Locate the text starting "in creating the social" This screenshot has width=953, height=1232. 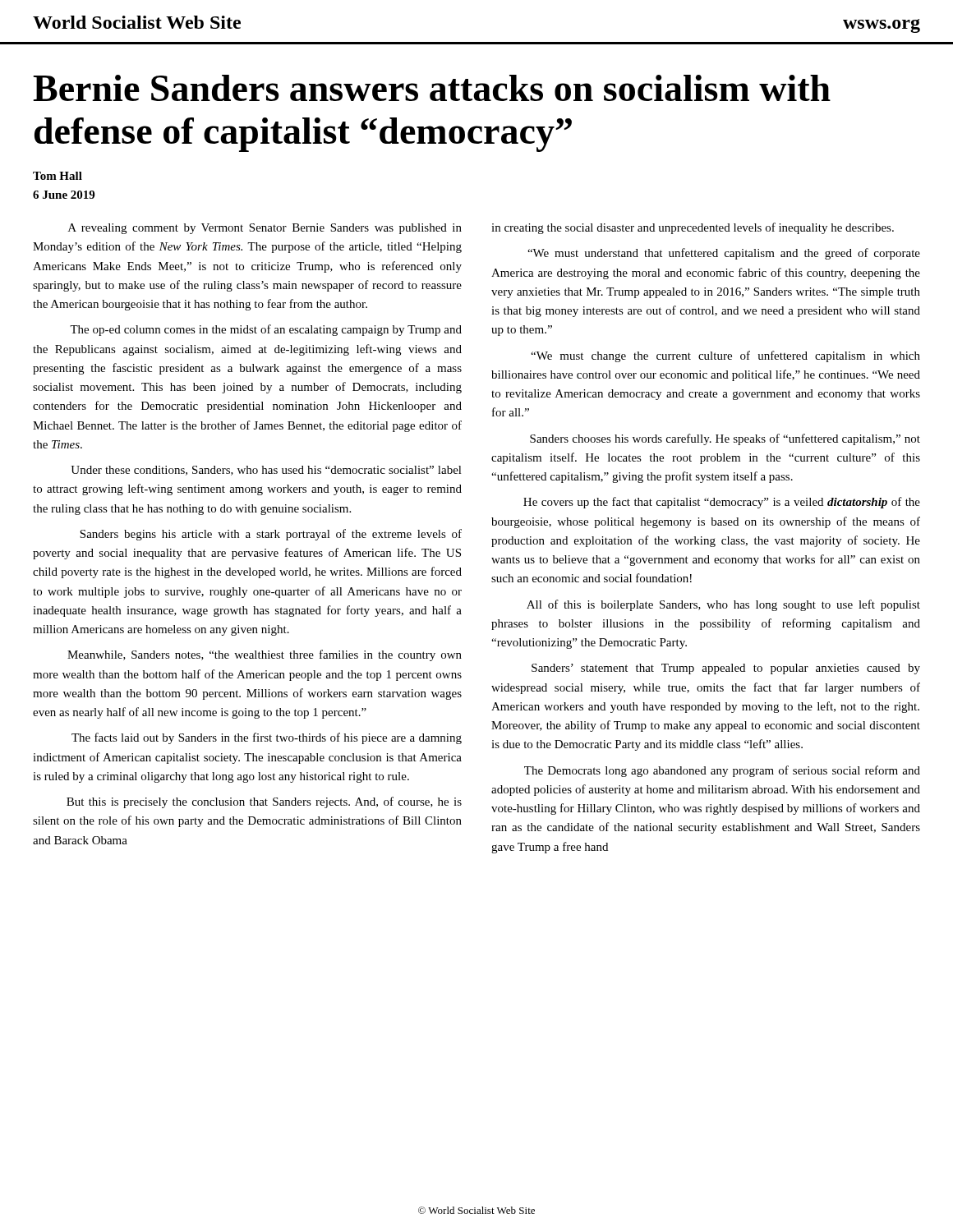[706, 538]
